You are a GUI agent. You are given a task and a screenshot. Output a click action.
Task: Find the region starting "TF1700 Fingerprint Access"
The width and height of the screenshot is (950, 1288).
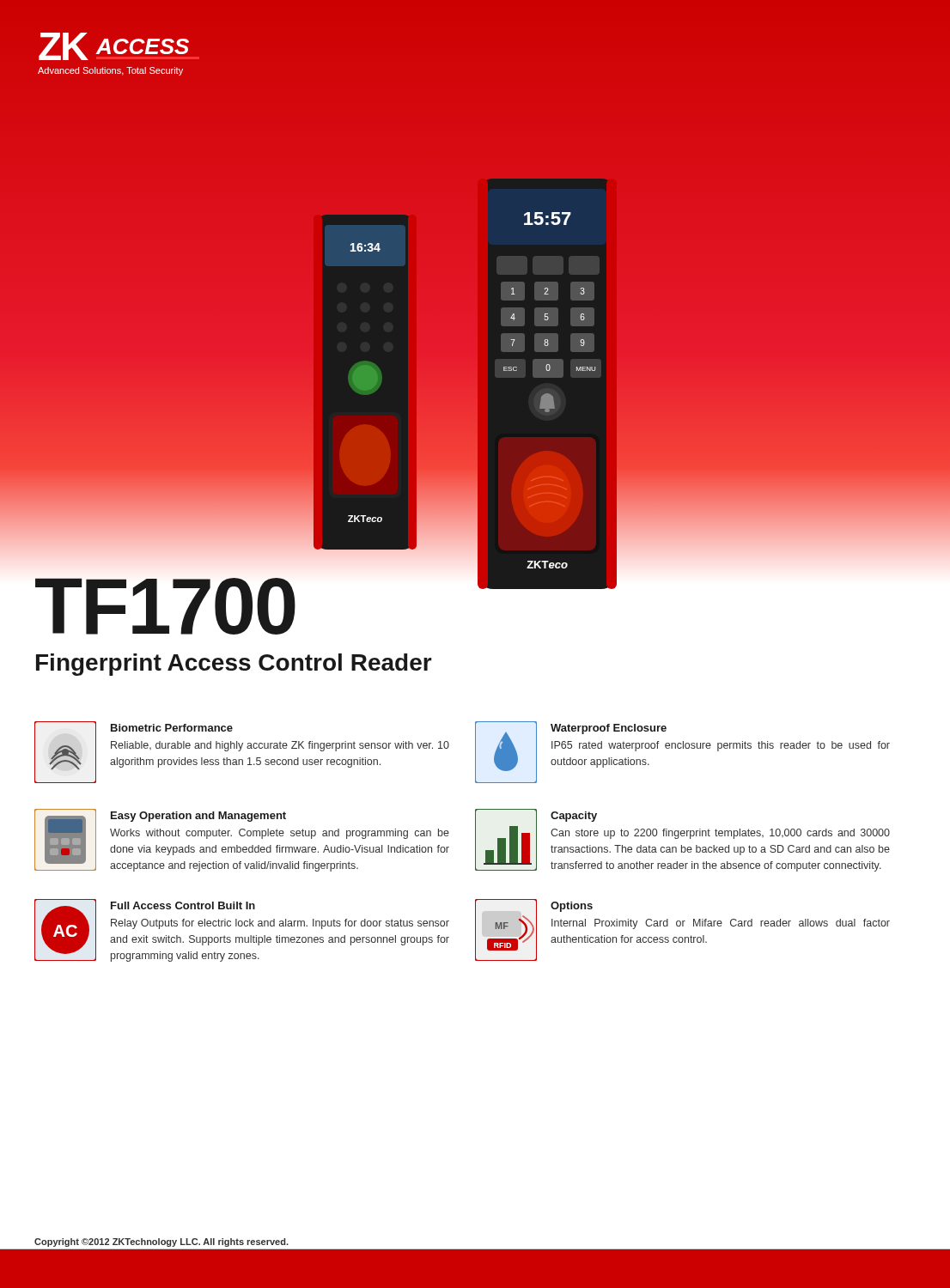tap(233, 622)
